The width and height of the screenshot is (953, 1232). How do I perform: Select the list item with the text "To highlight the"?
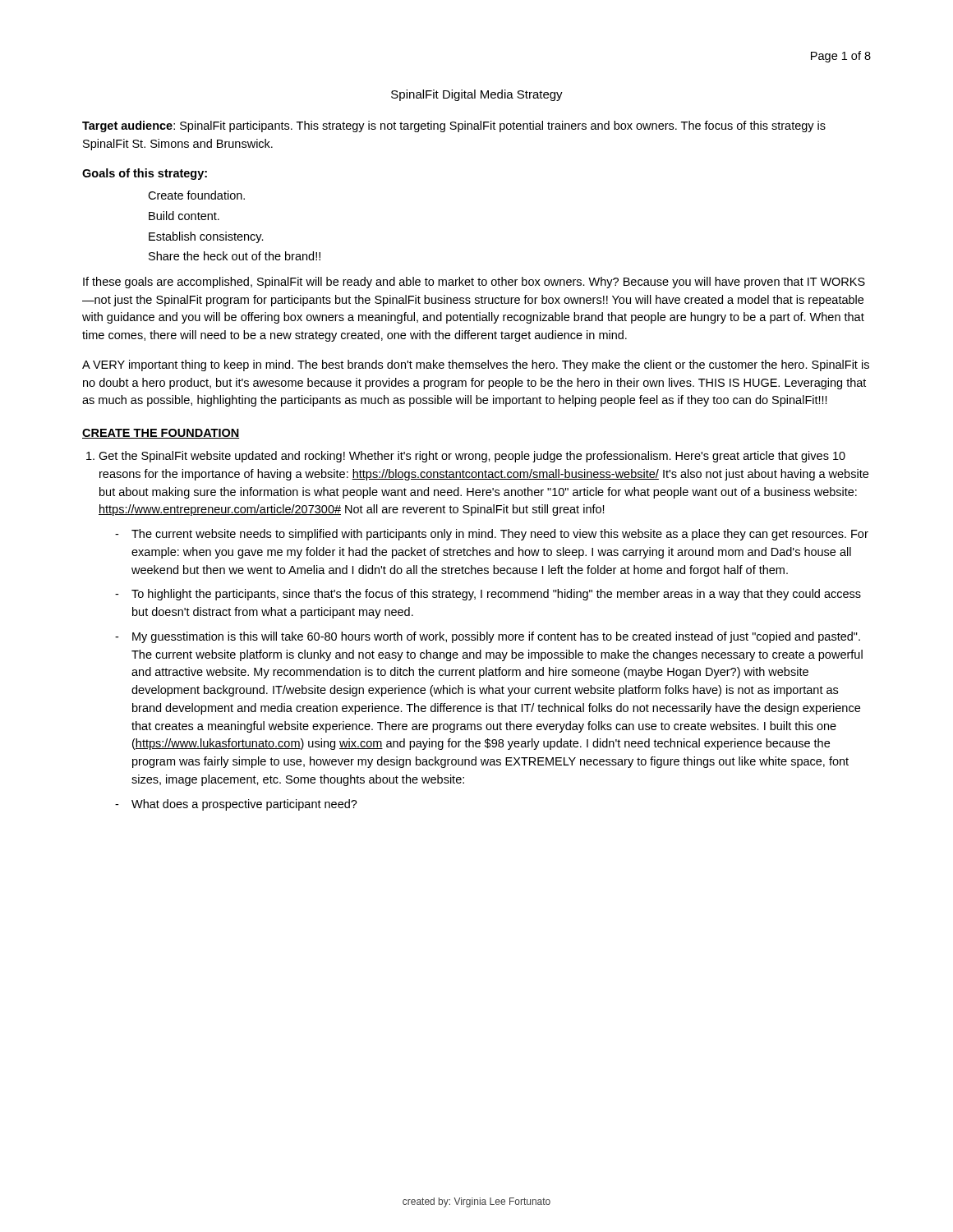pyautogui.click(x=496, y=603)
